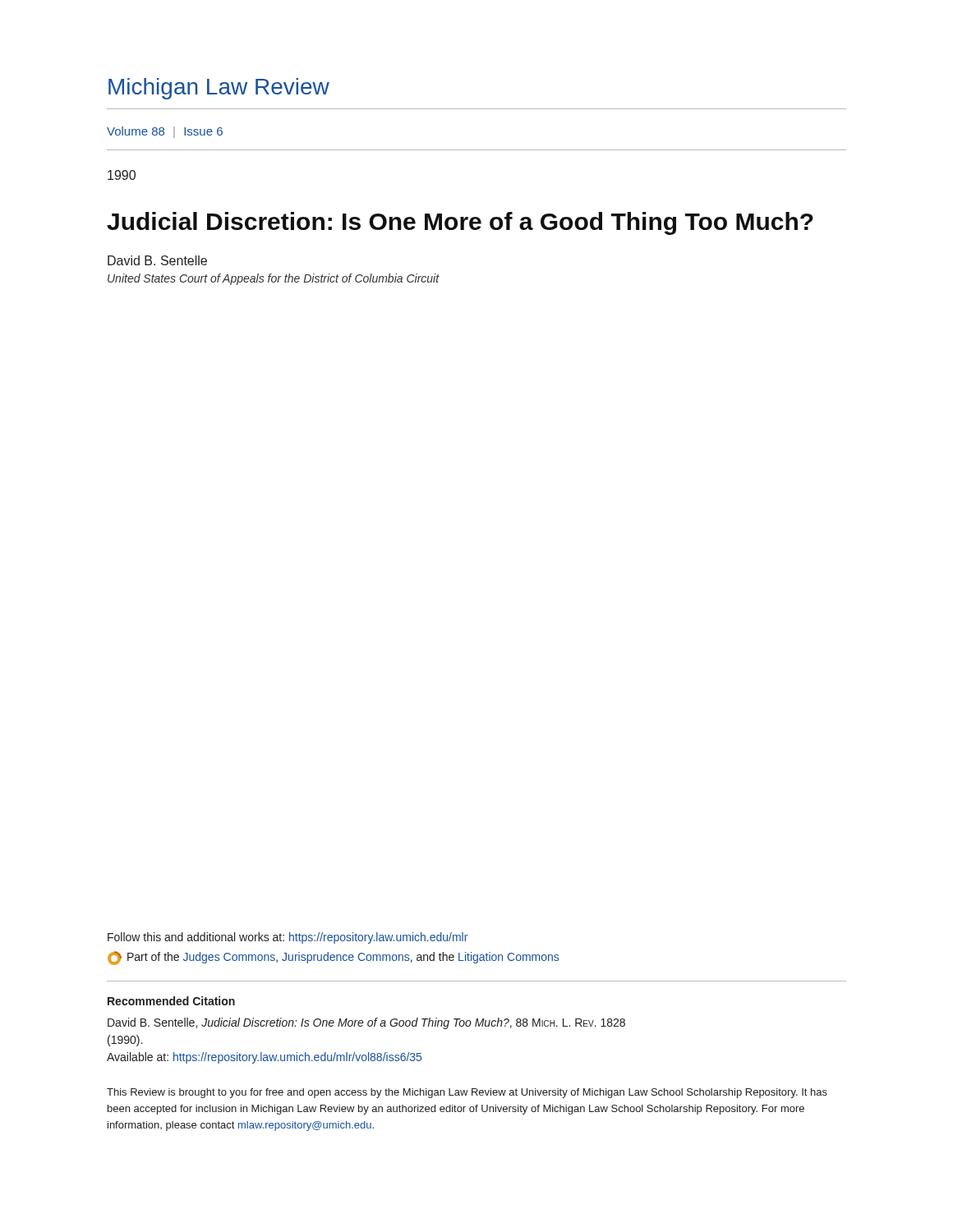Image resolution: width=953 pixels, height=1232 pixels.
Task: Navigate to the text block starting "Follow this and"
Action: [x=476, y=937]
